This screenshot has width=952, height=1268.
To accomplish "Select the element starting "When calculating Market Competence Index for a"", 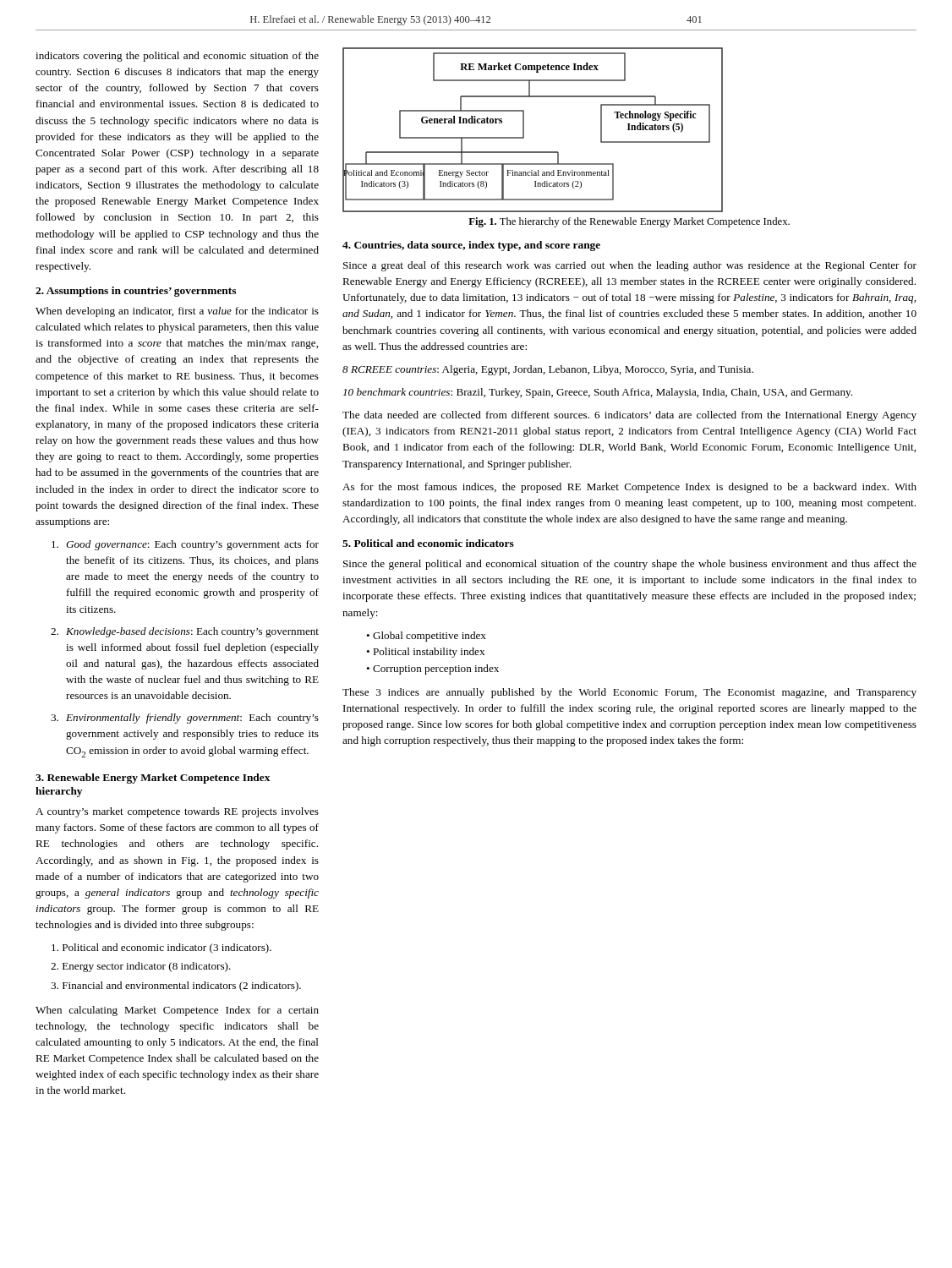I will pyautogui.click(x=177, y=1050).
